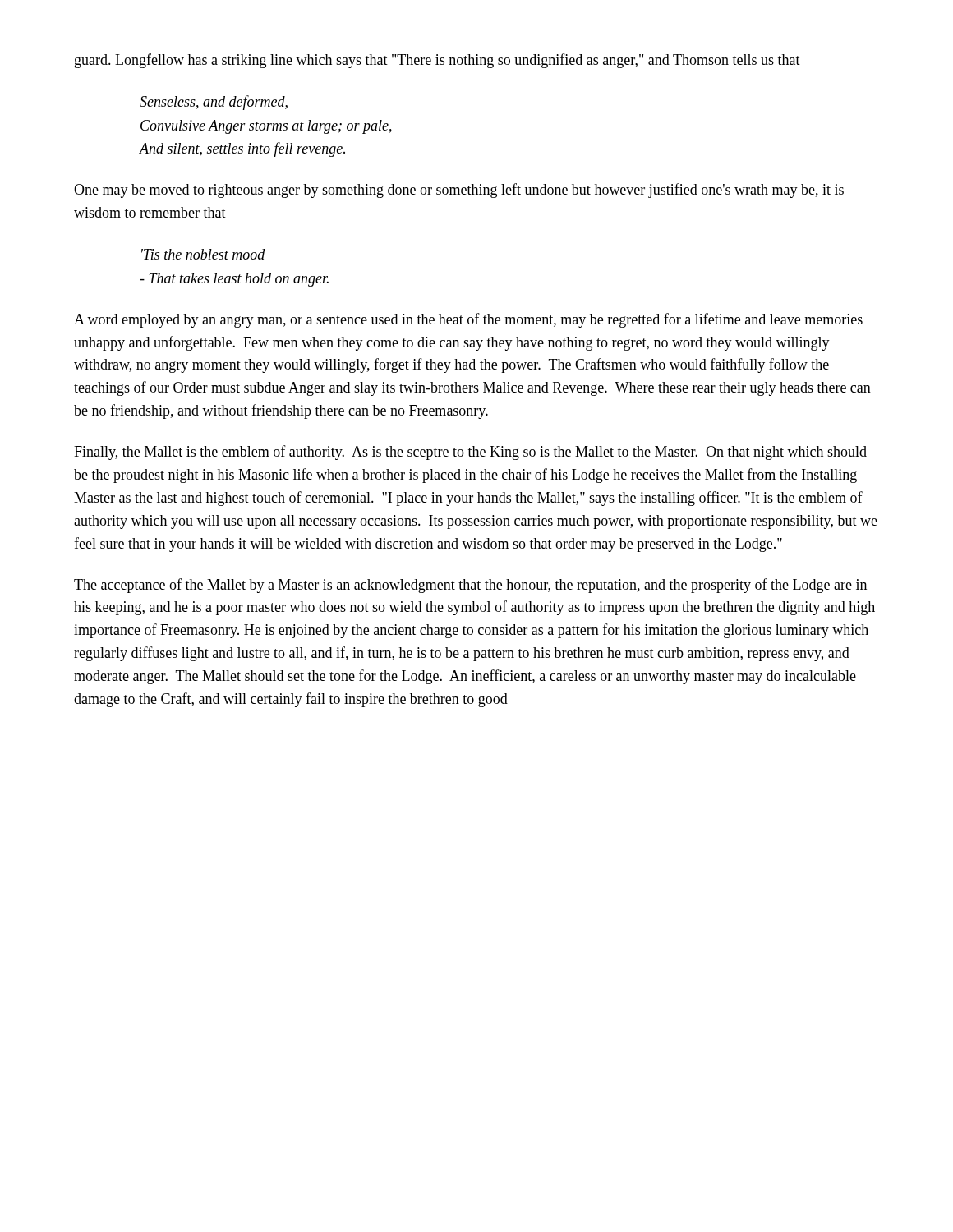This screenshot has width=953, height=1232.
Task: Click on the text starting "Senseless, and deformed, Convulsive Anger storms"
Action: pyautogui.click(x=266, y=125)
